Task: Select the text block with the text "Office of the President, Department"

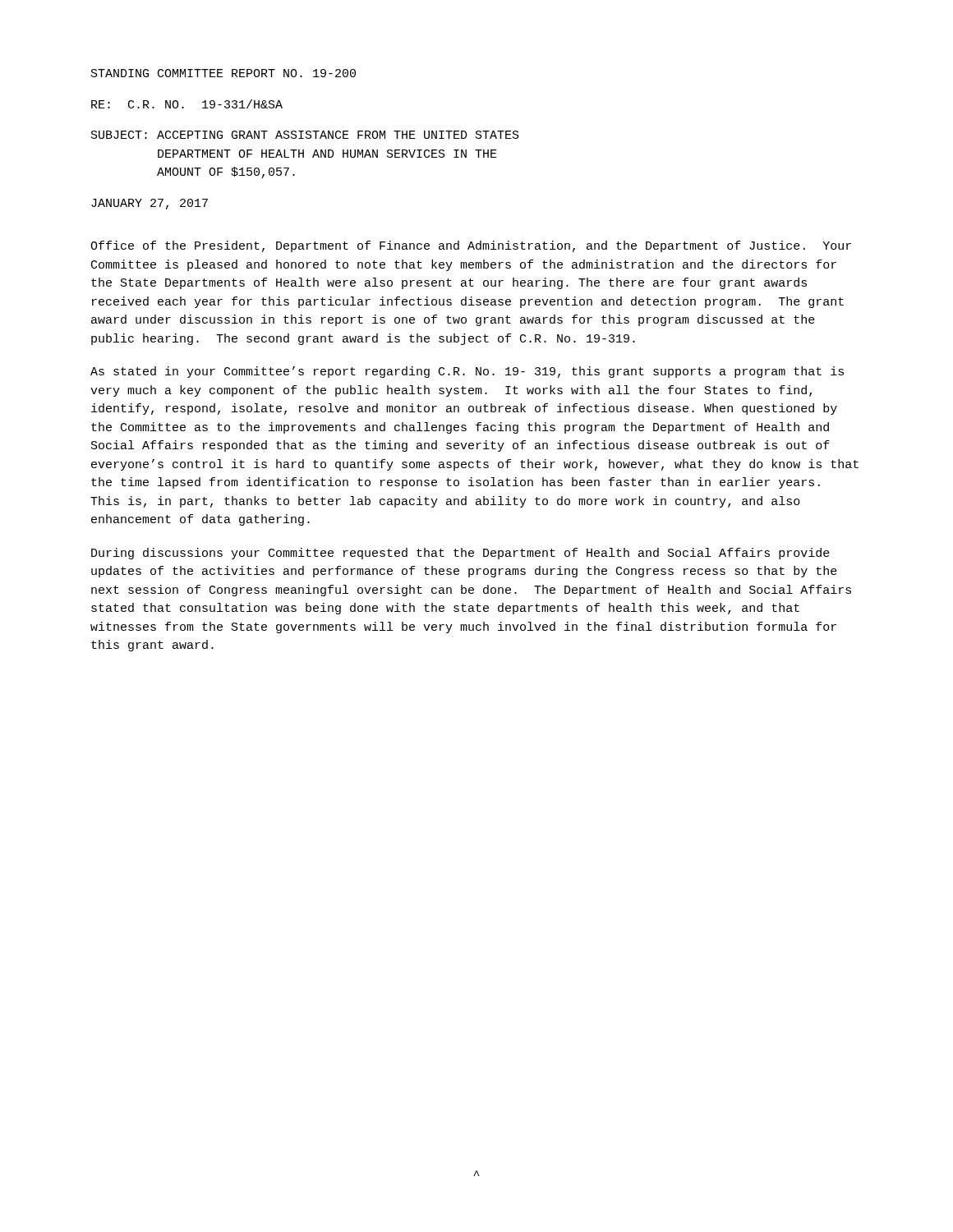Action: [x=471, y=293]
